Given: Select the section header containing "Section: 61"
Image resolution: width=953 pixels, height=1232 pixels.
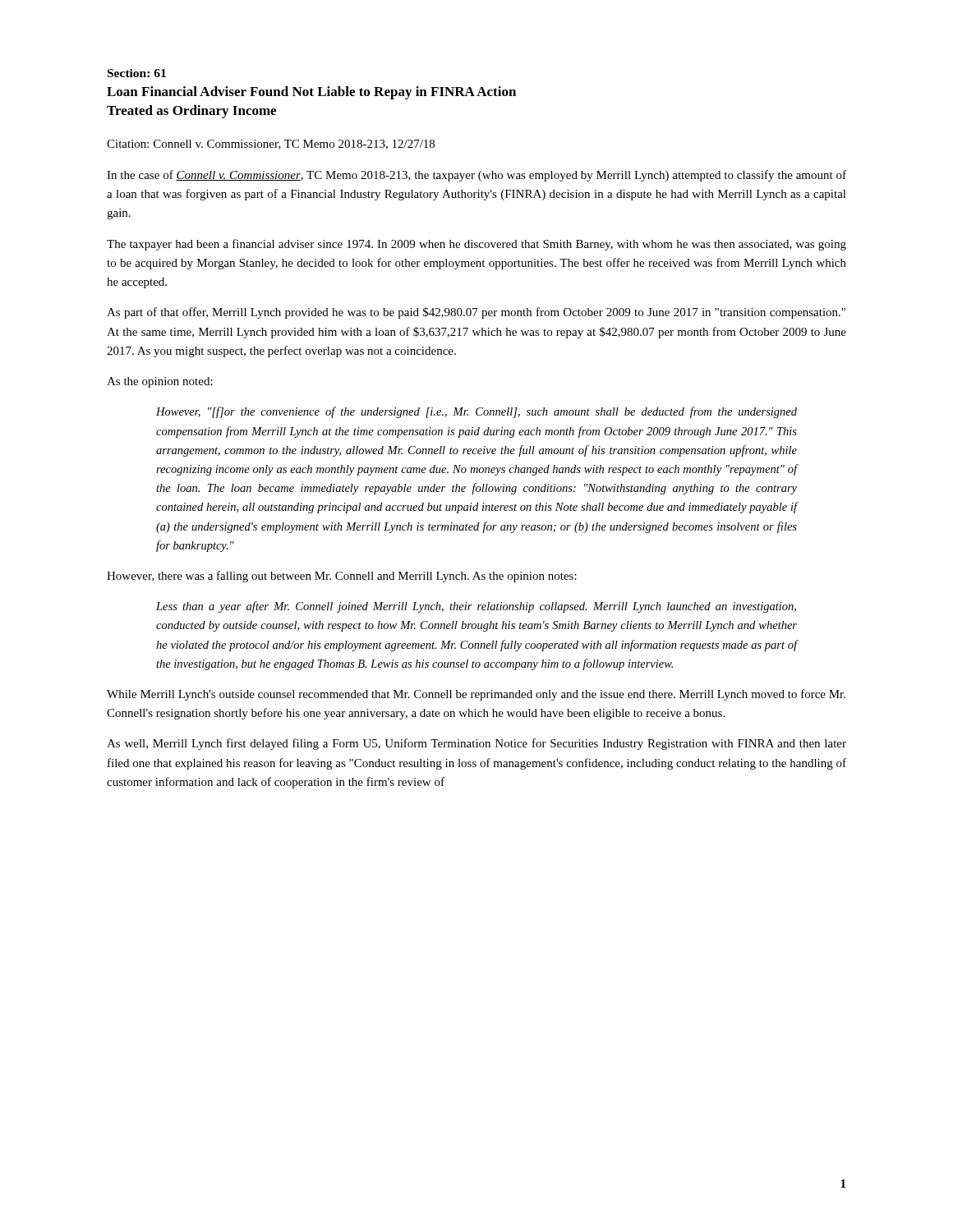Looking at the screenshot, I should tap(137, 73).
